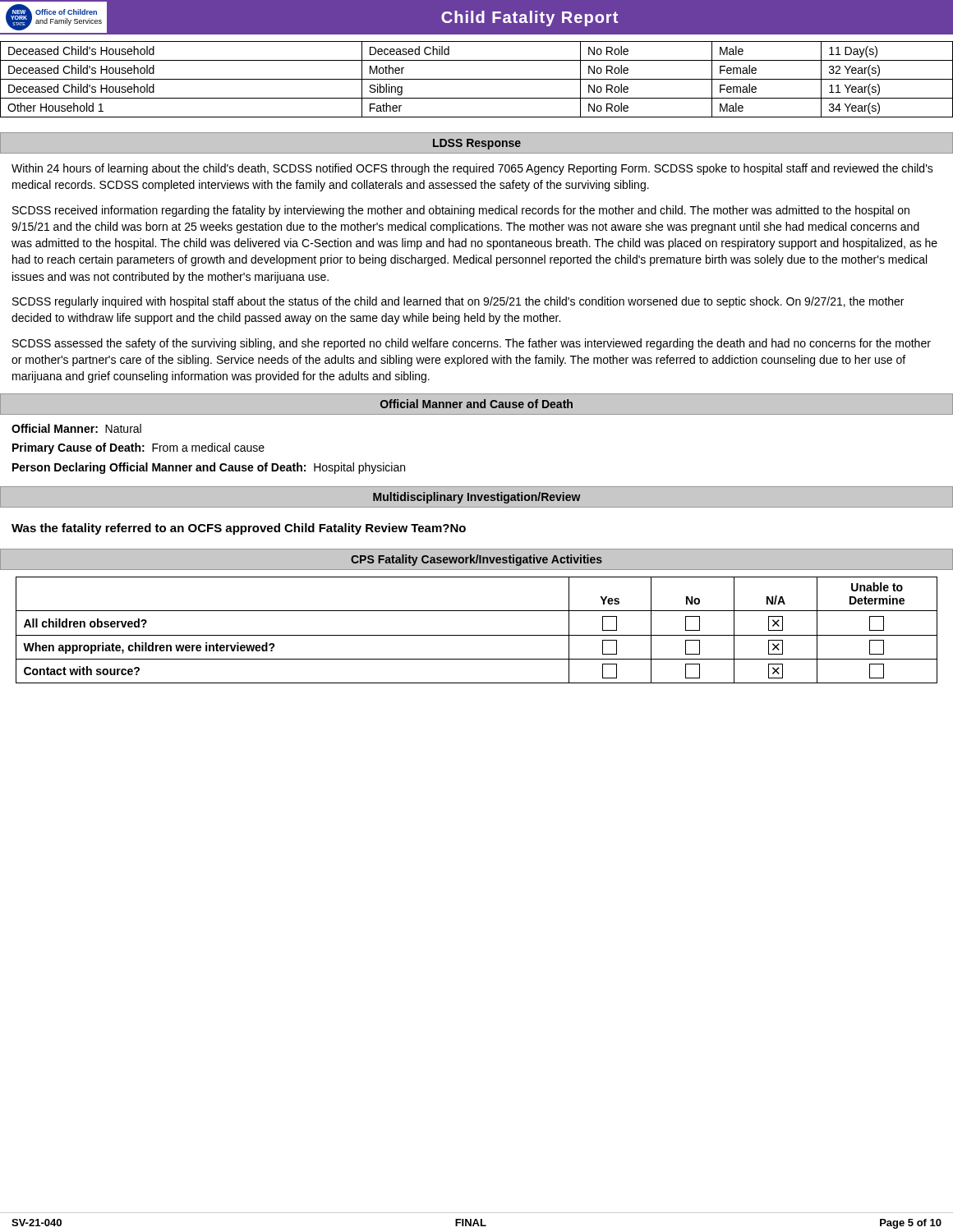Locate the block of text that opens with "SCDSS regularly inquired with hospital staff about the"
953x1232 pixels.
pyautogui.click(x=458, y=310)
